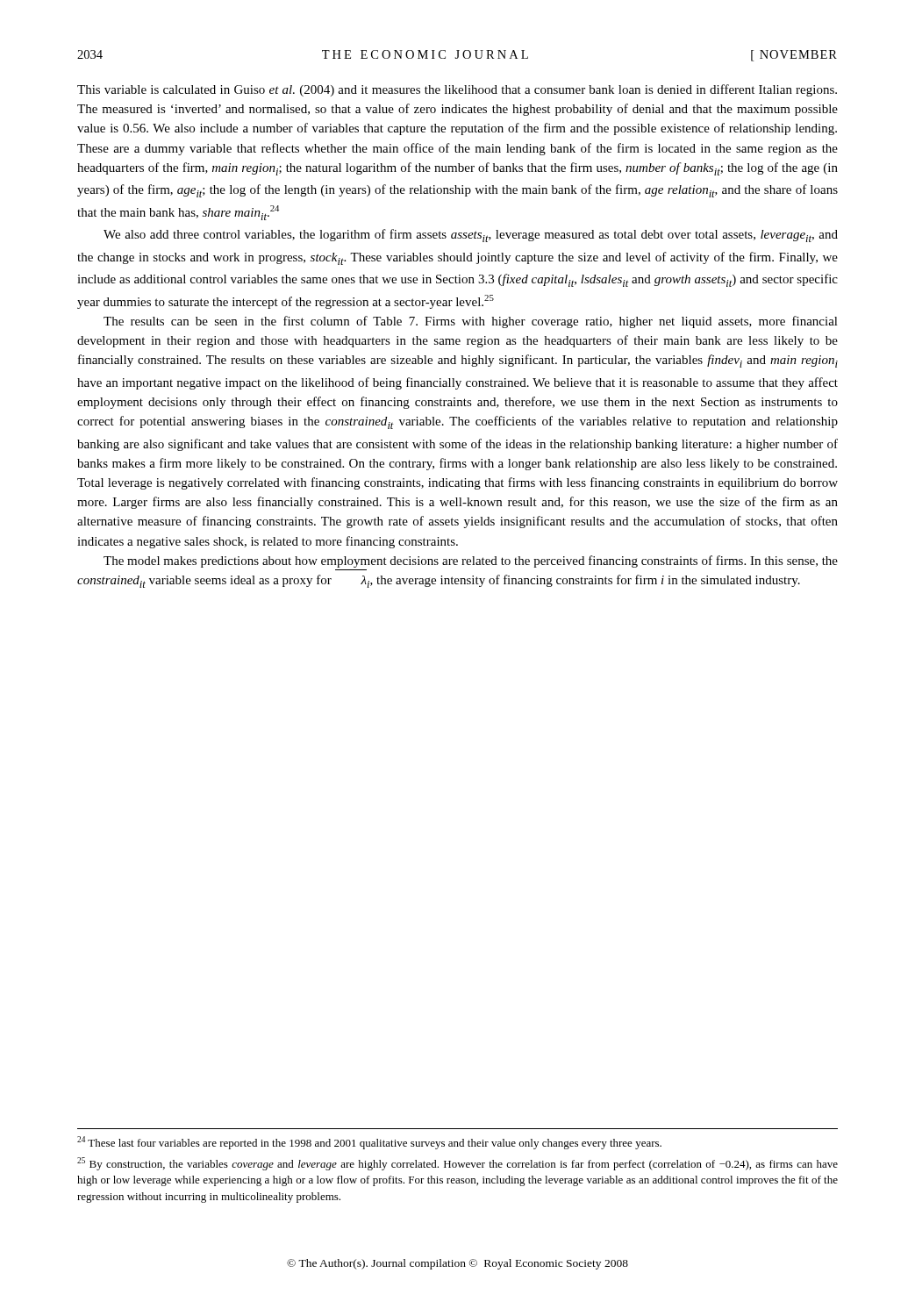Find the text block starting "The model makes predictions about how"
Viewport: 915px width, 1316px height.
point(458,572)
